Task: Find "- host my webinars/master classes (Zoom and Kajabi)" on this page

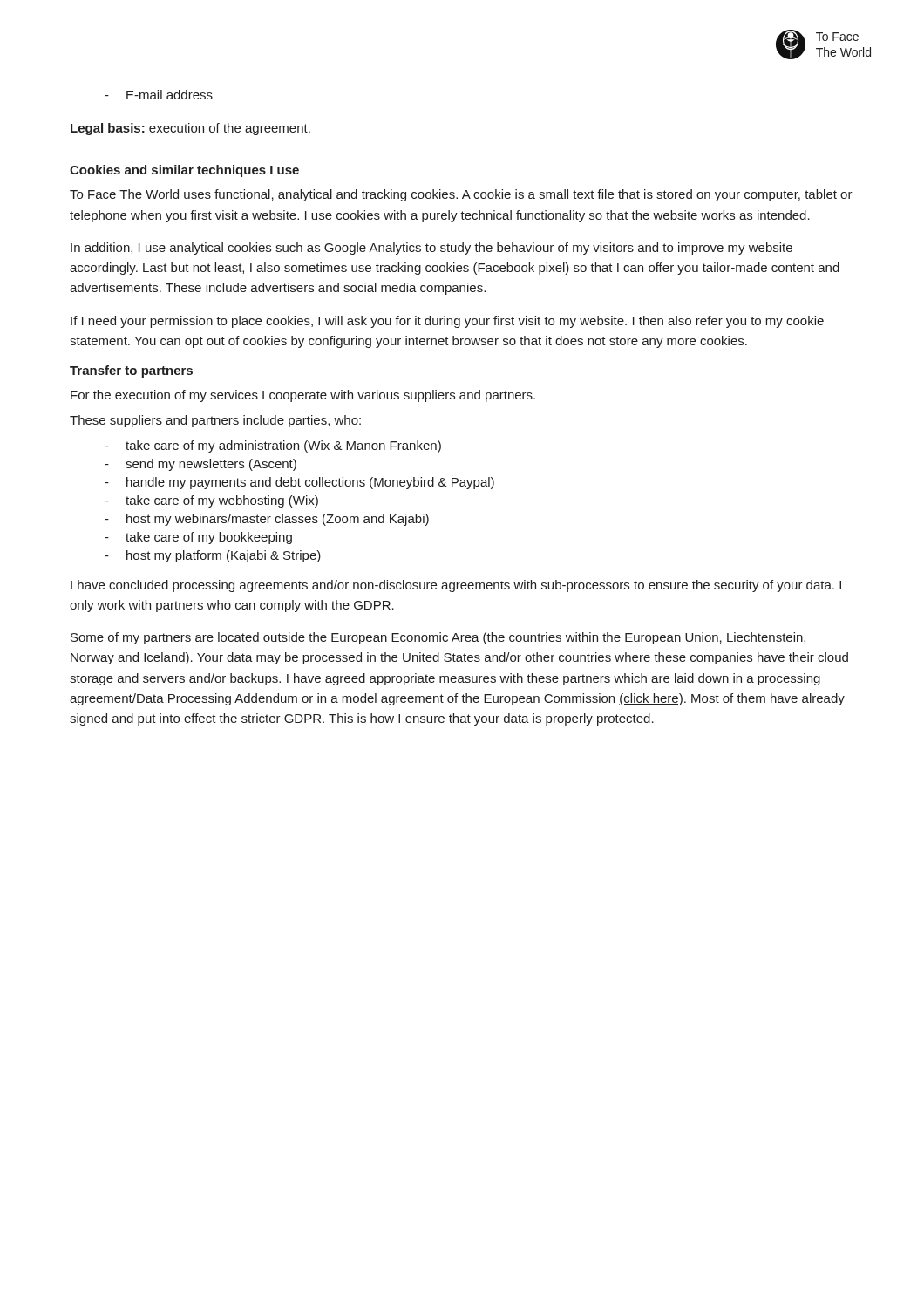Action: point(267,518)
